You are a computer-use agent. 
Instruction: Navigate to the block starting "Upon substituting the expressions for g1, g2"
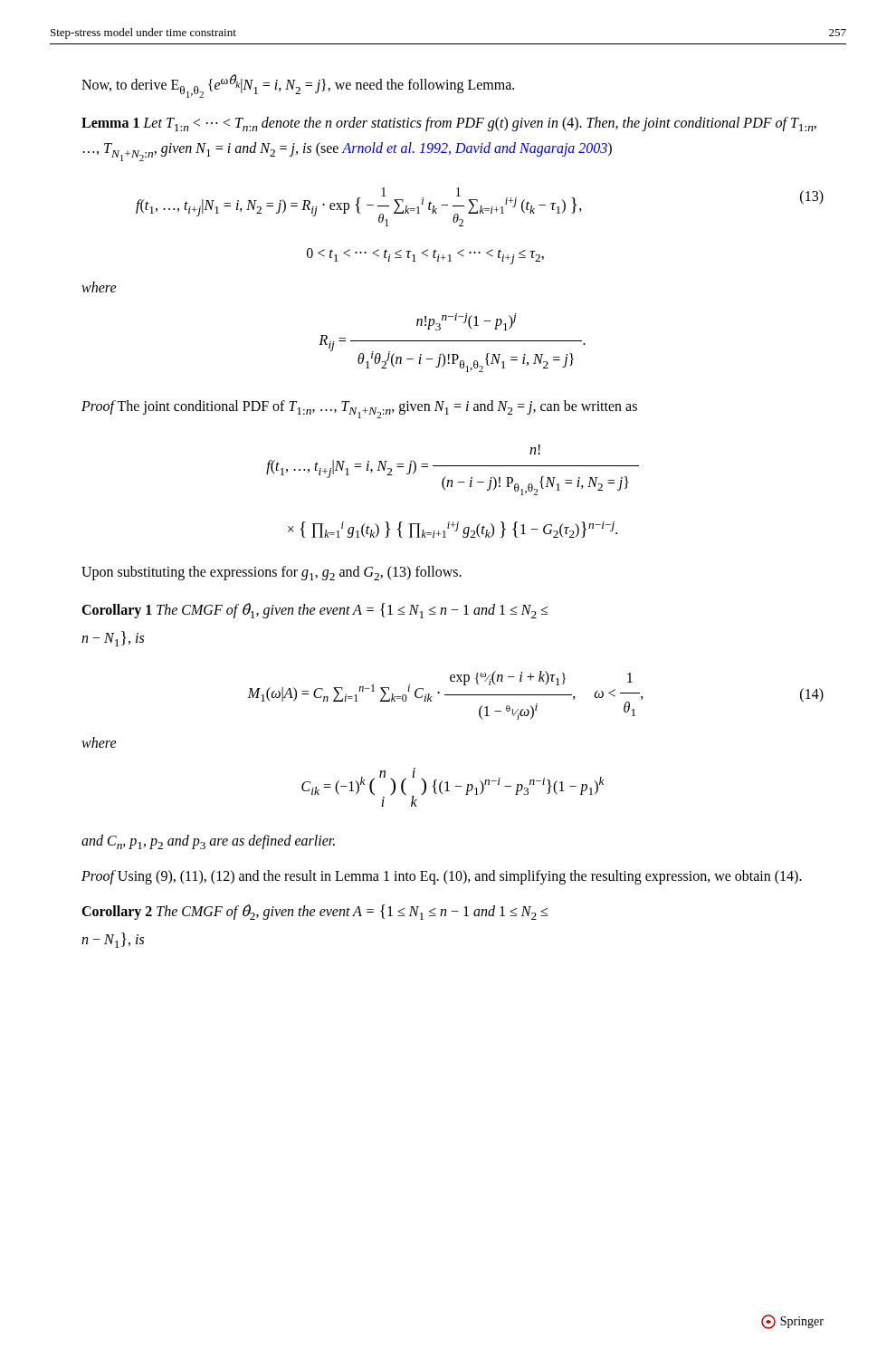(272, 573)
